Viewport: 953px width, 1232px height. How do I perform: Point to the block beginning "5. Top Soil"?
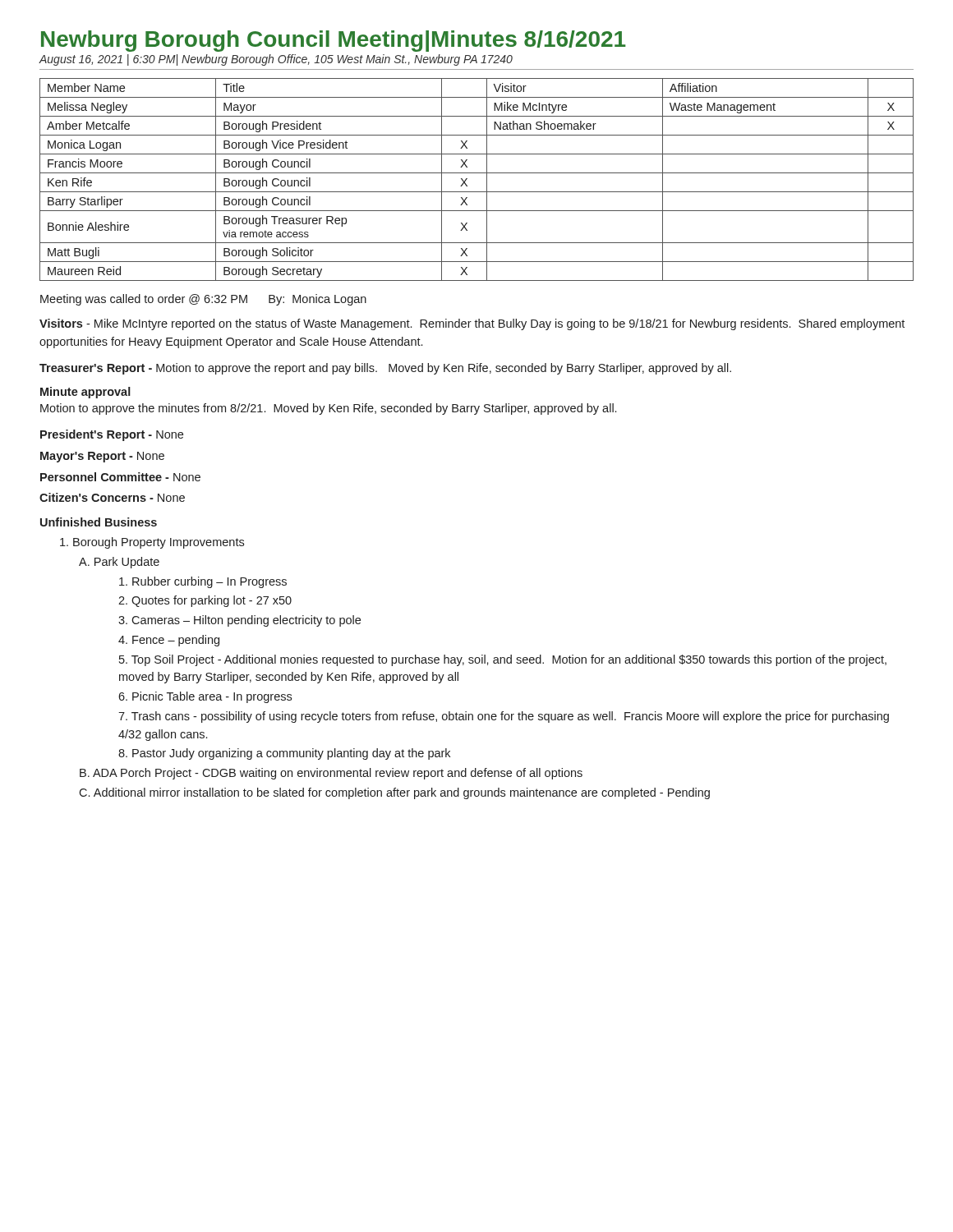(x=503, y=668)
